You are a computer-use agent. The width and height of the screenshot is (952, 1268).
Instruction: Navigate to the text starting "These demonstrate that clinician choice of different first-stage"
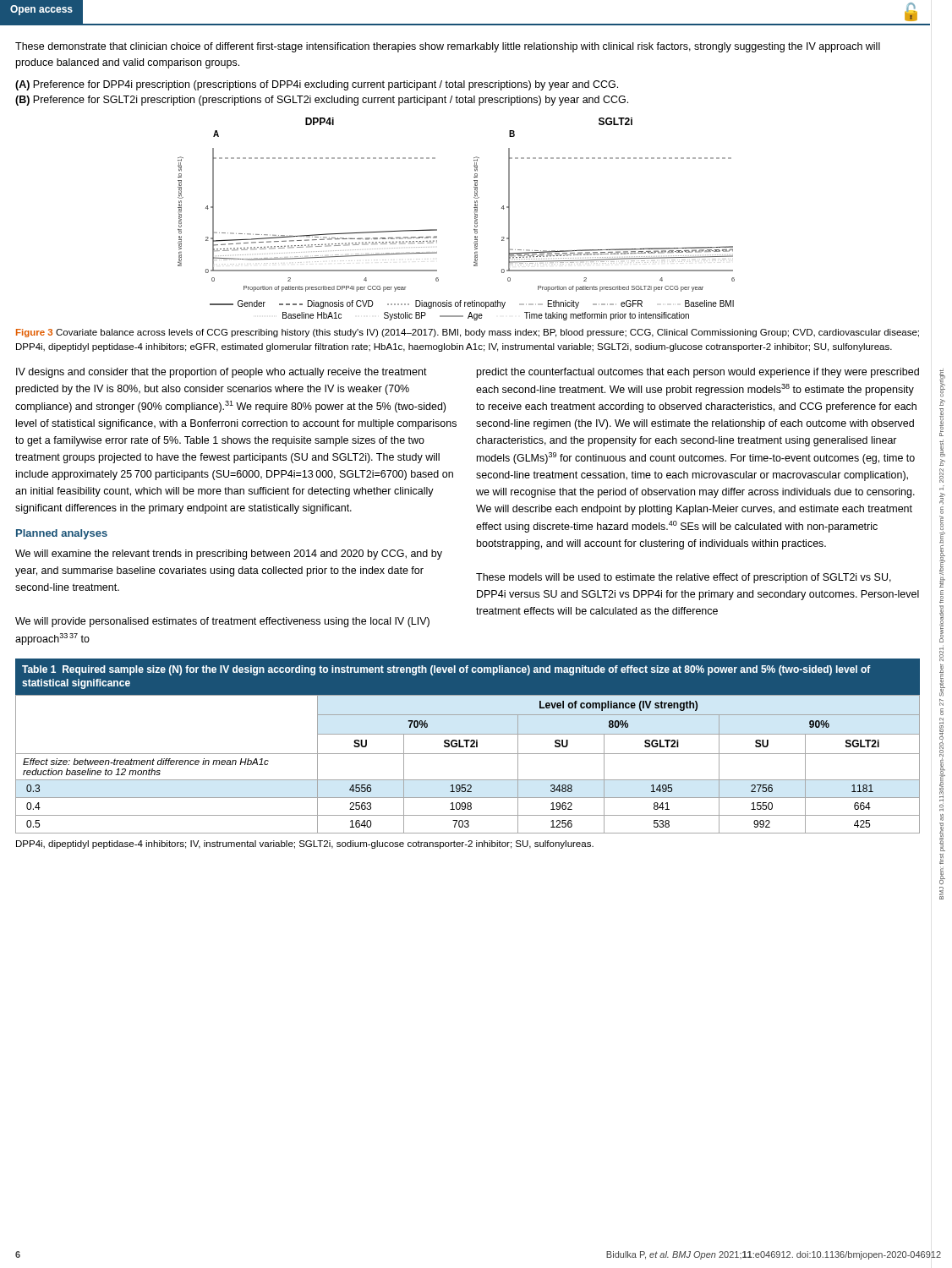pos(448,54)
